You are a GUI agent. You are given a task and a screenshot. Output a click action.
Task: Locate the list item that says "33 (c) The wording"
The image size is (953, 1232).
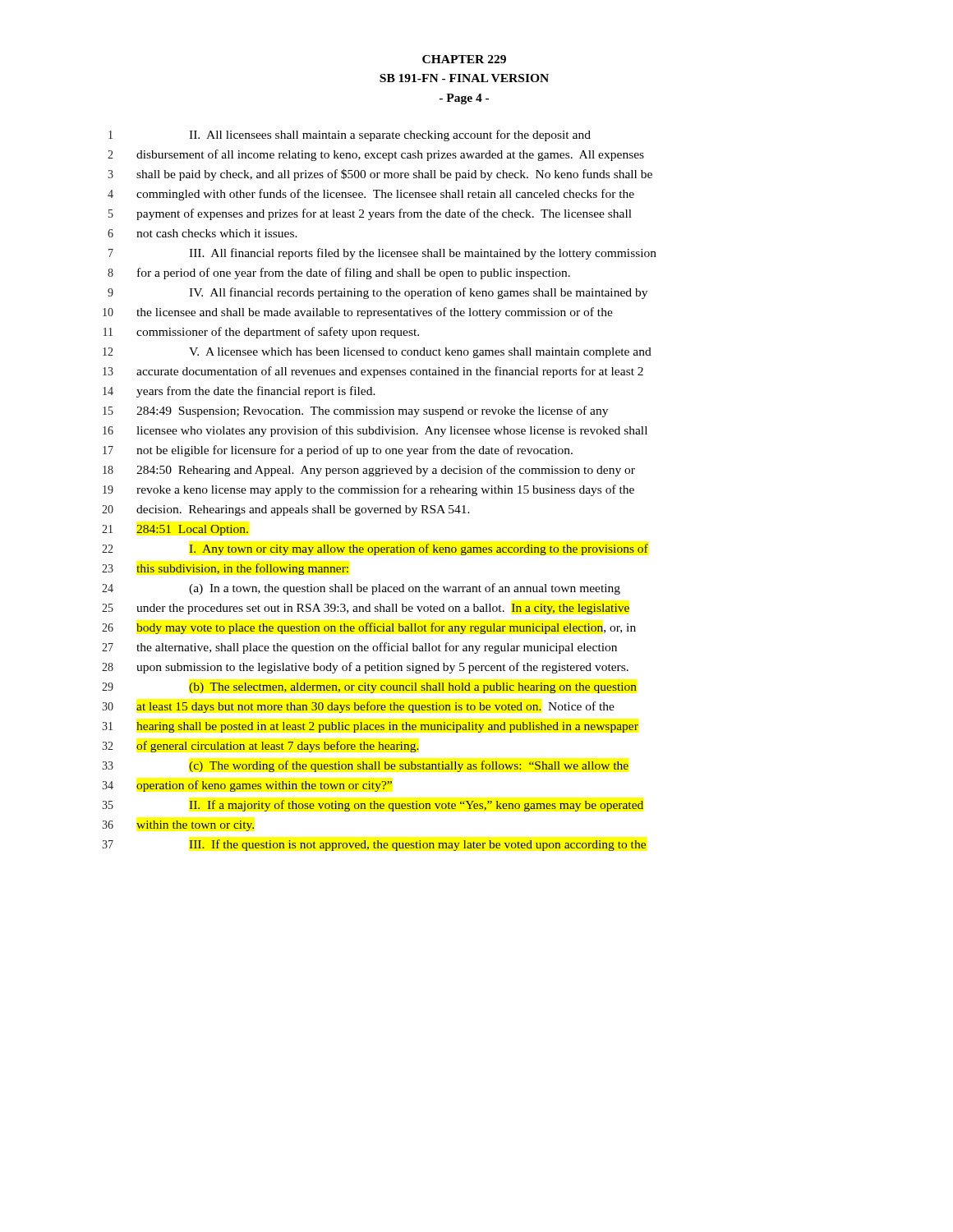point(464,766)
